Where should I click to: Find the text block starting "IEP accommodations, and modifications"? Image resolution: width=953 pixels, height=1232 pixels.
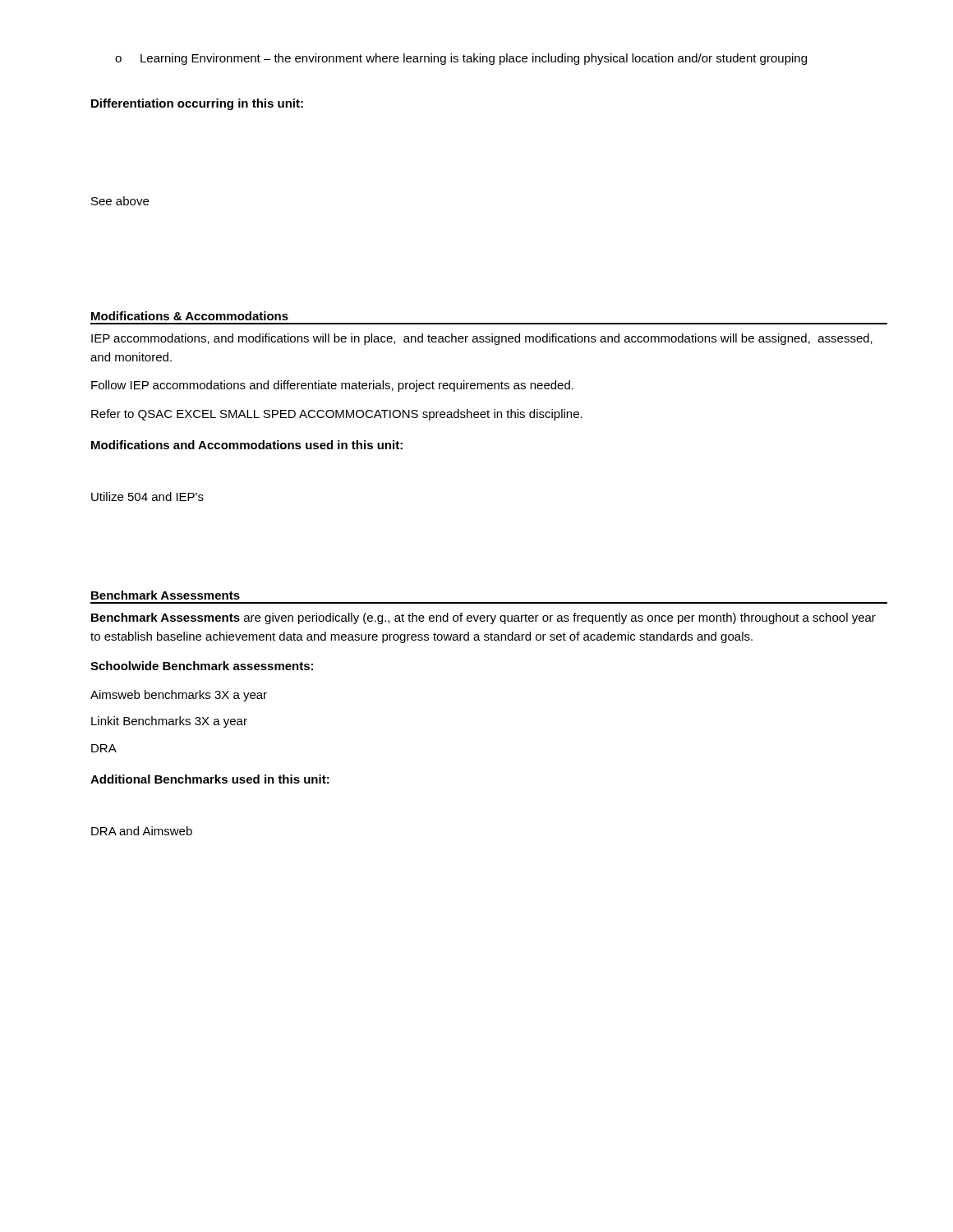(x=483, y=347)
